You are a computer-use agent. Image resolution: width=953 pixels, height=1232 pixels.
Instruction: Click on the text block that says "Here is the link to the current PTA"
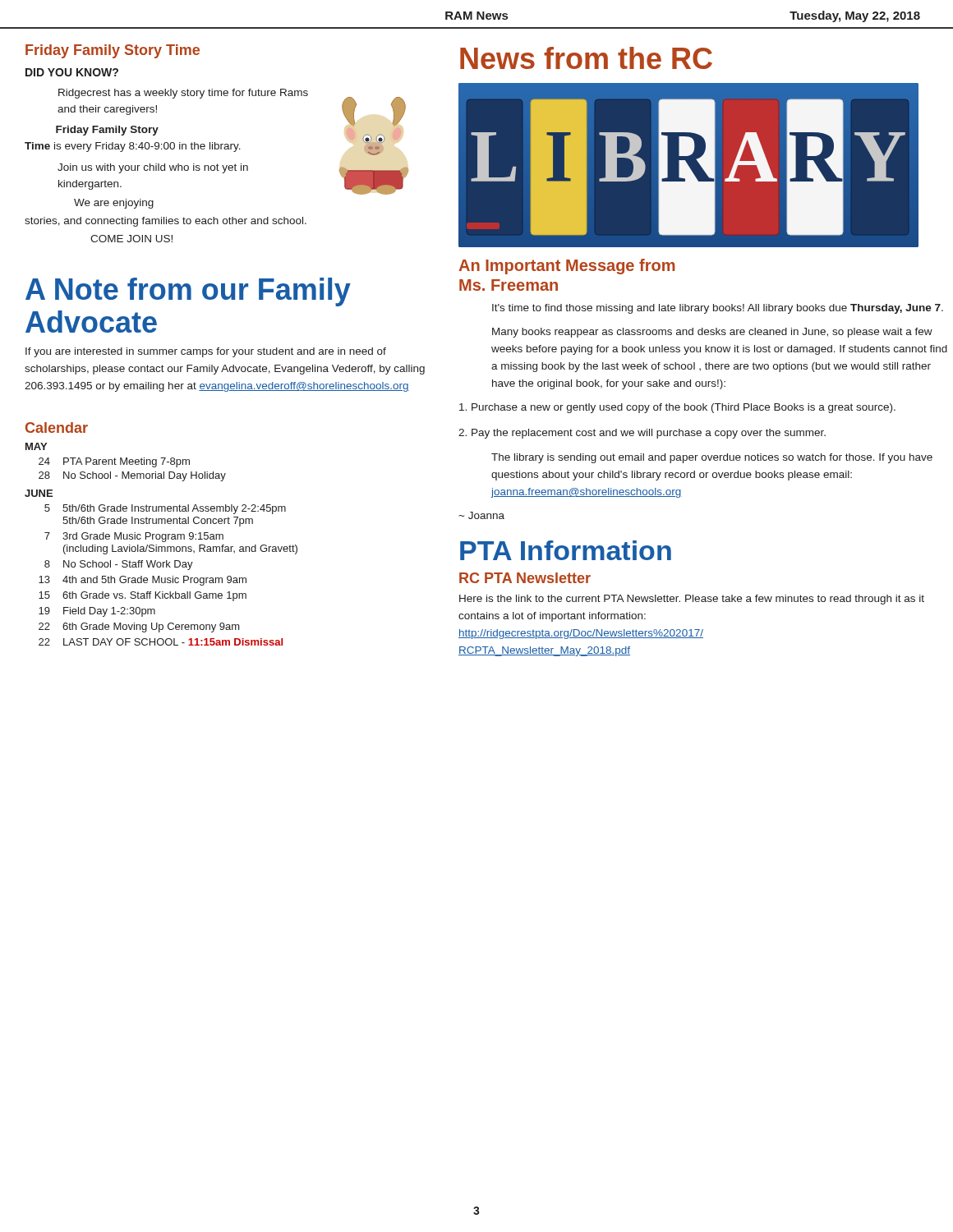(691, 624)
